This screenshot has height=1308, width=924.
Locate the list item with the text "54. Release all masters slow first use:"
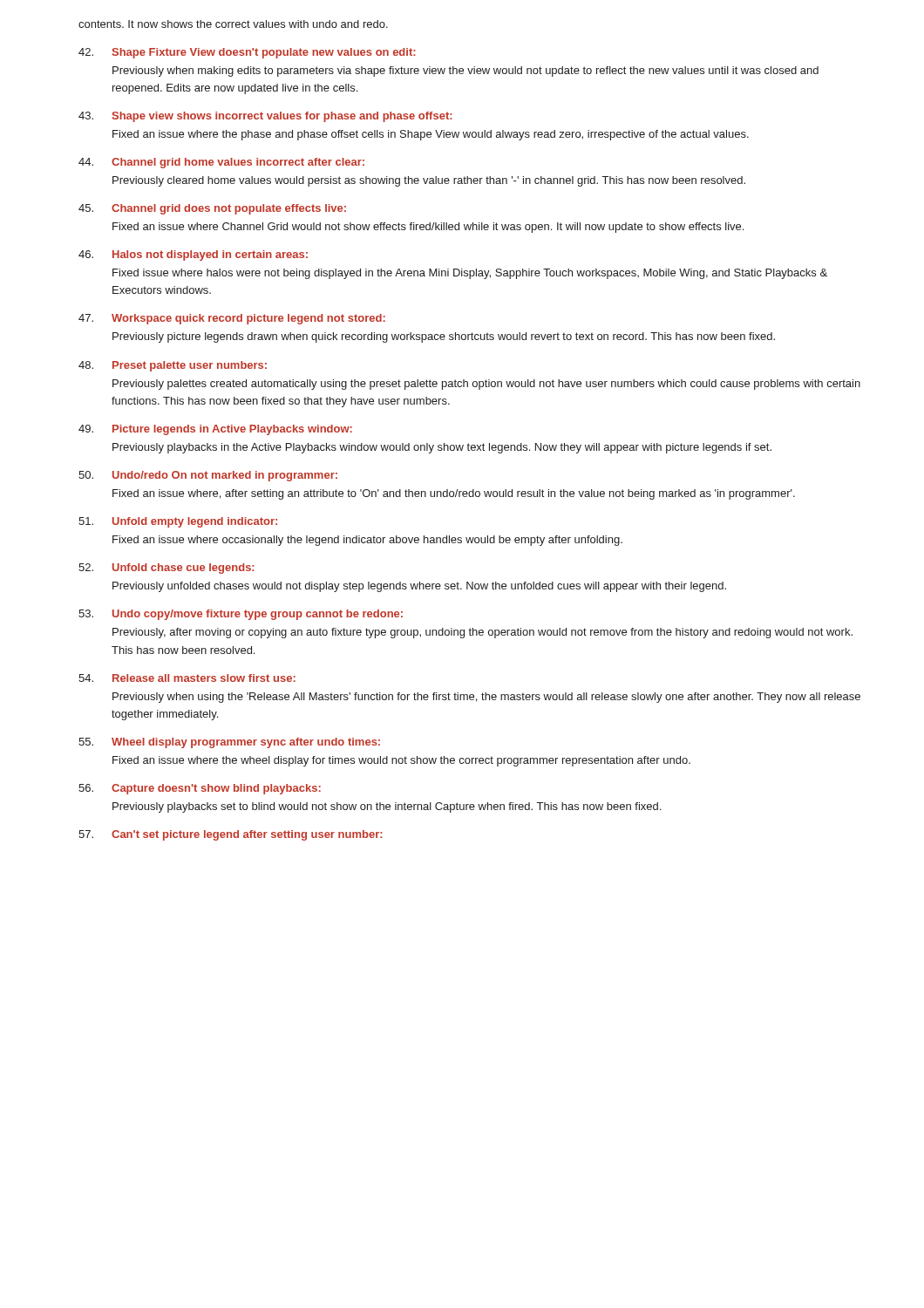coord(475,697)
